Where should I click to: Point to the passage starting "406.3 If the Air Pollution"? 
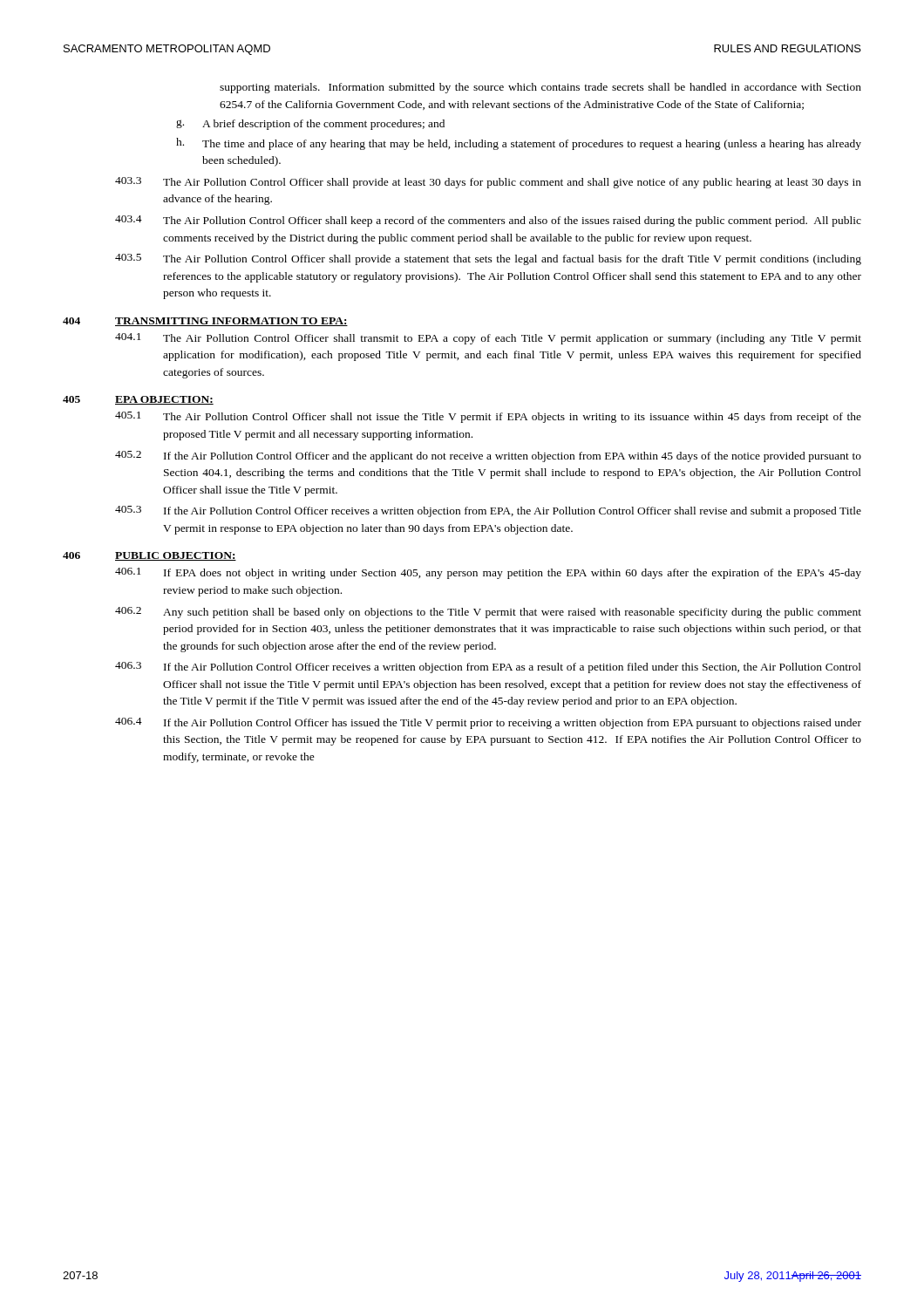462,684
